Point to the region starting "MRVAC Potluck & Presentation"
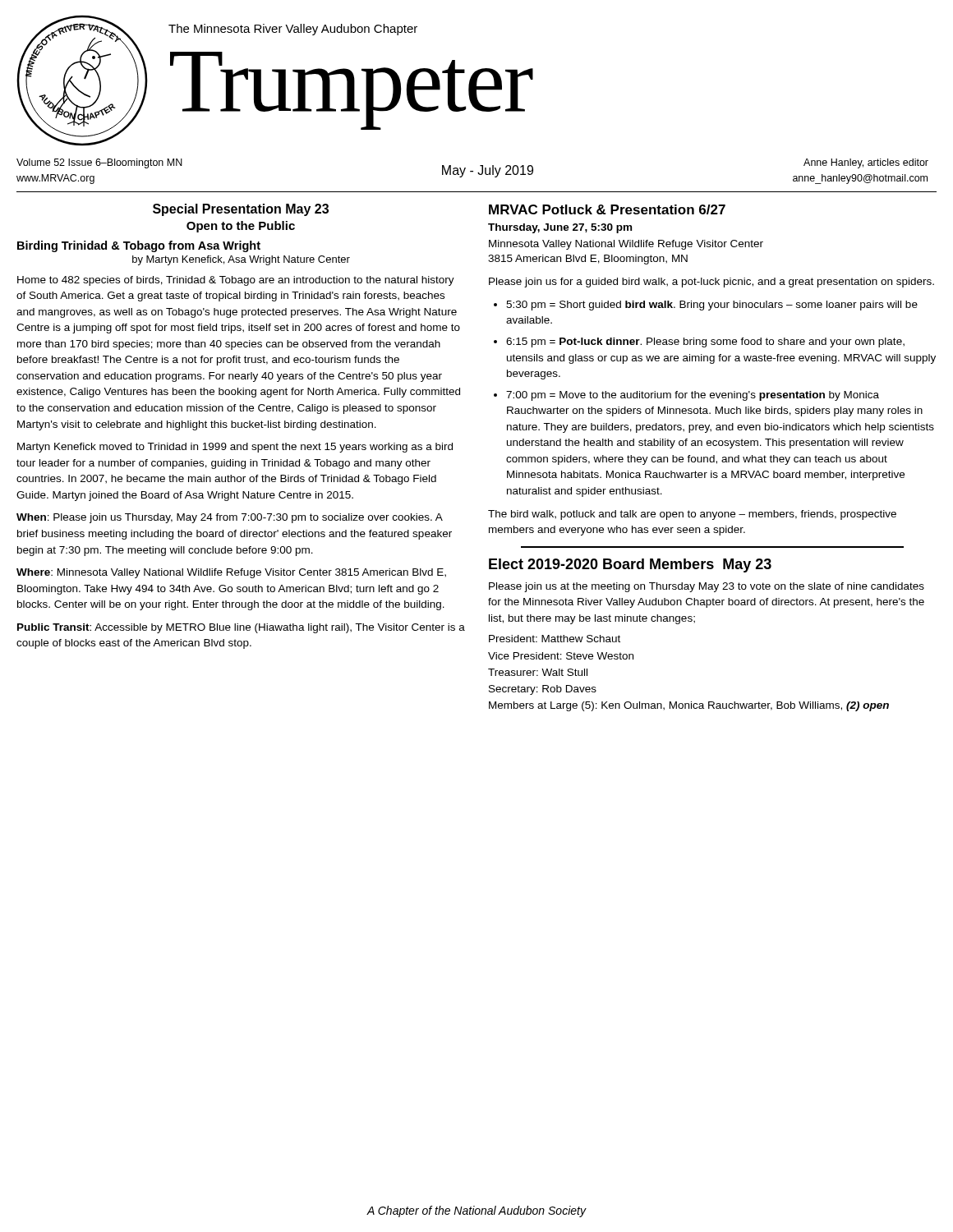The image size is (953, 1232). click(607, 209)
